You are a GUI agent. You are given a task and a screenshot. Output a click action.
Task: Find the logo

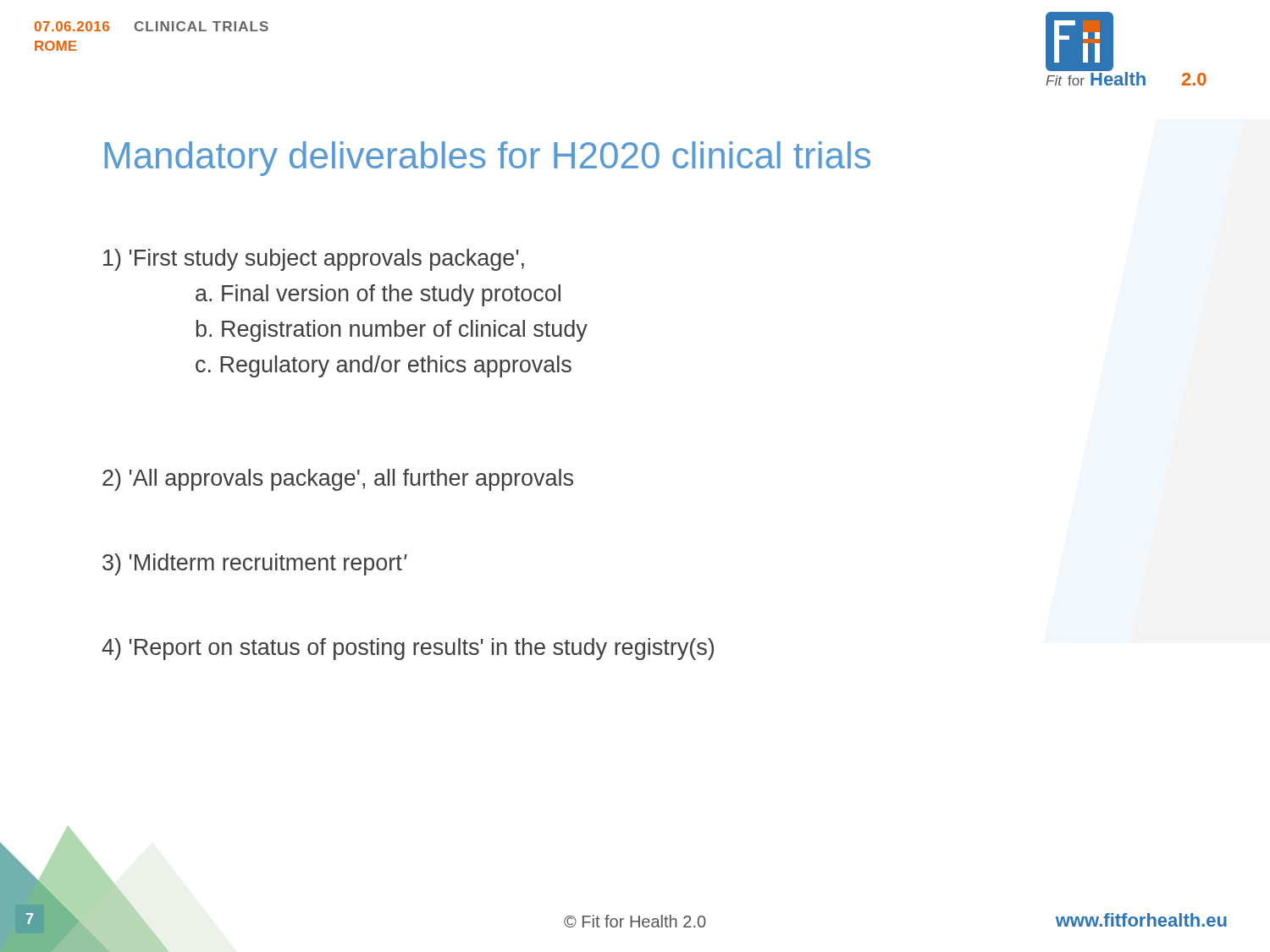click(1137, 52)
